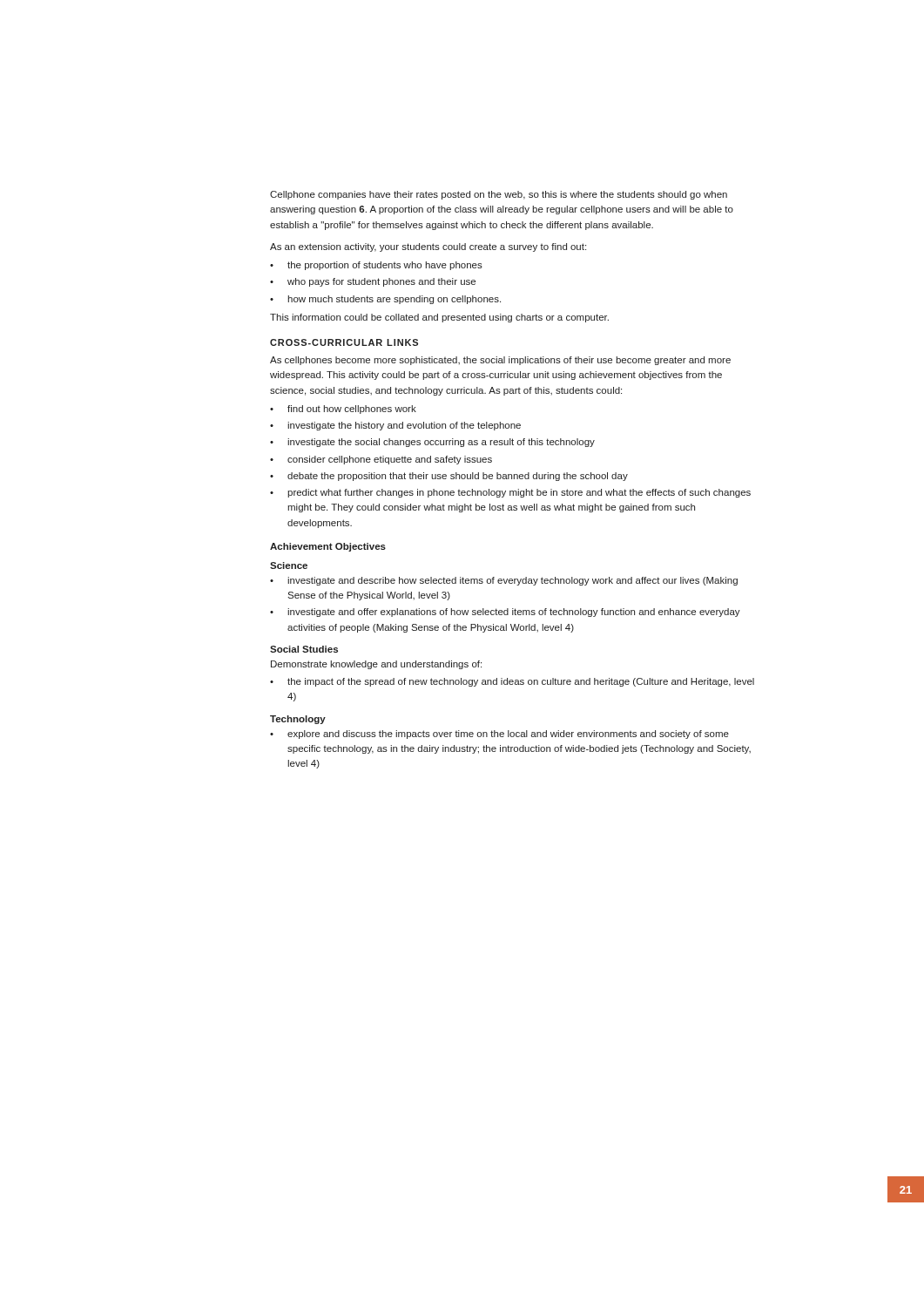The width and height of the screenshot is (924, 1307).
Task: Point to the block beginning "• consider cellphone etiquette"
Action: coord(381,460)
